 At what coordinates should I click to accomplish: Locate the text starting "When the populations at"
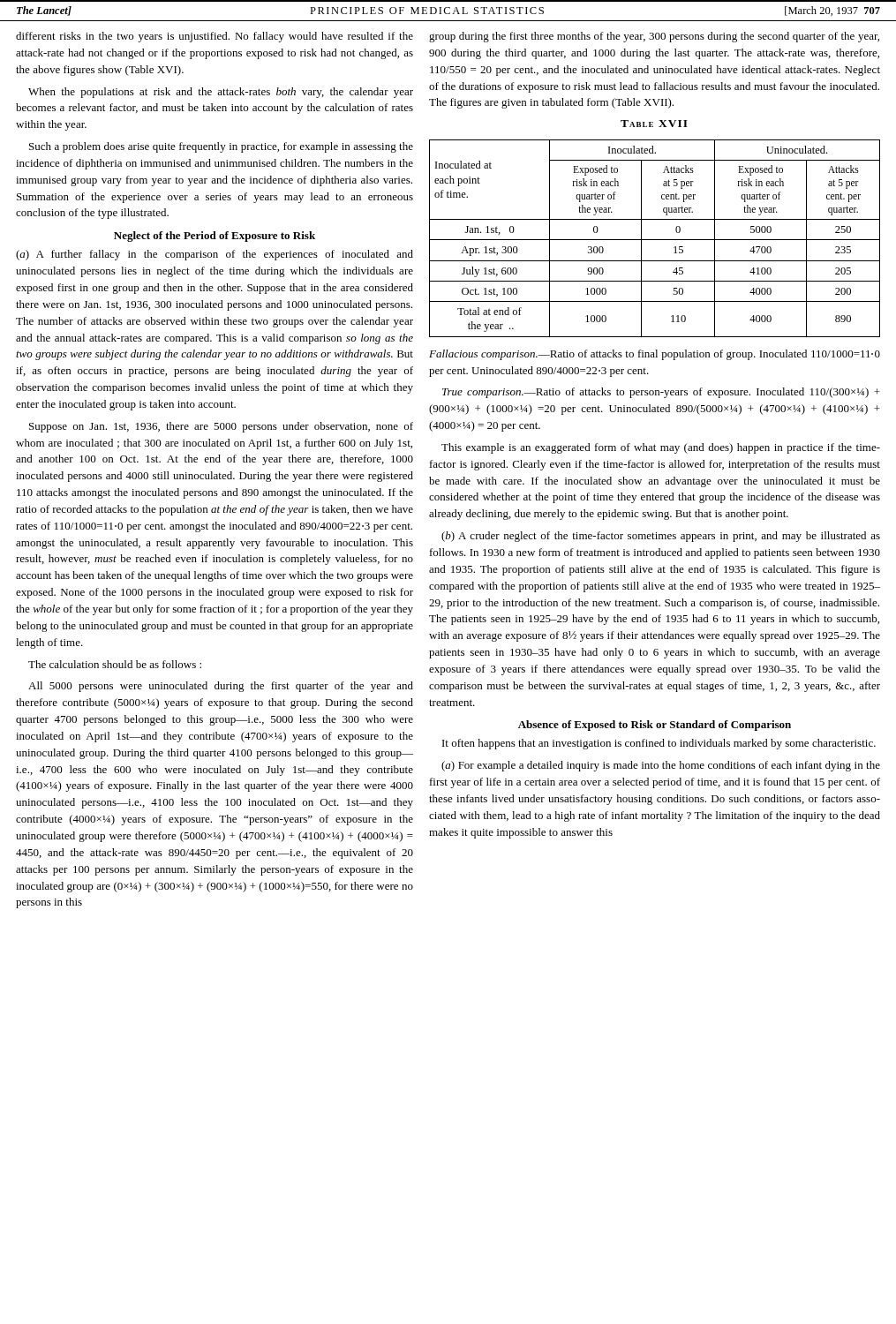[215, 108]
